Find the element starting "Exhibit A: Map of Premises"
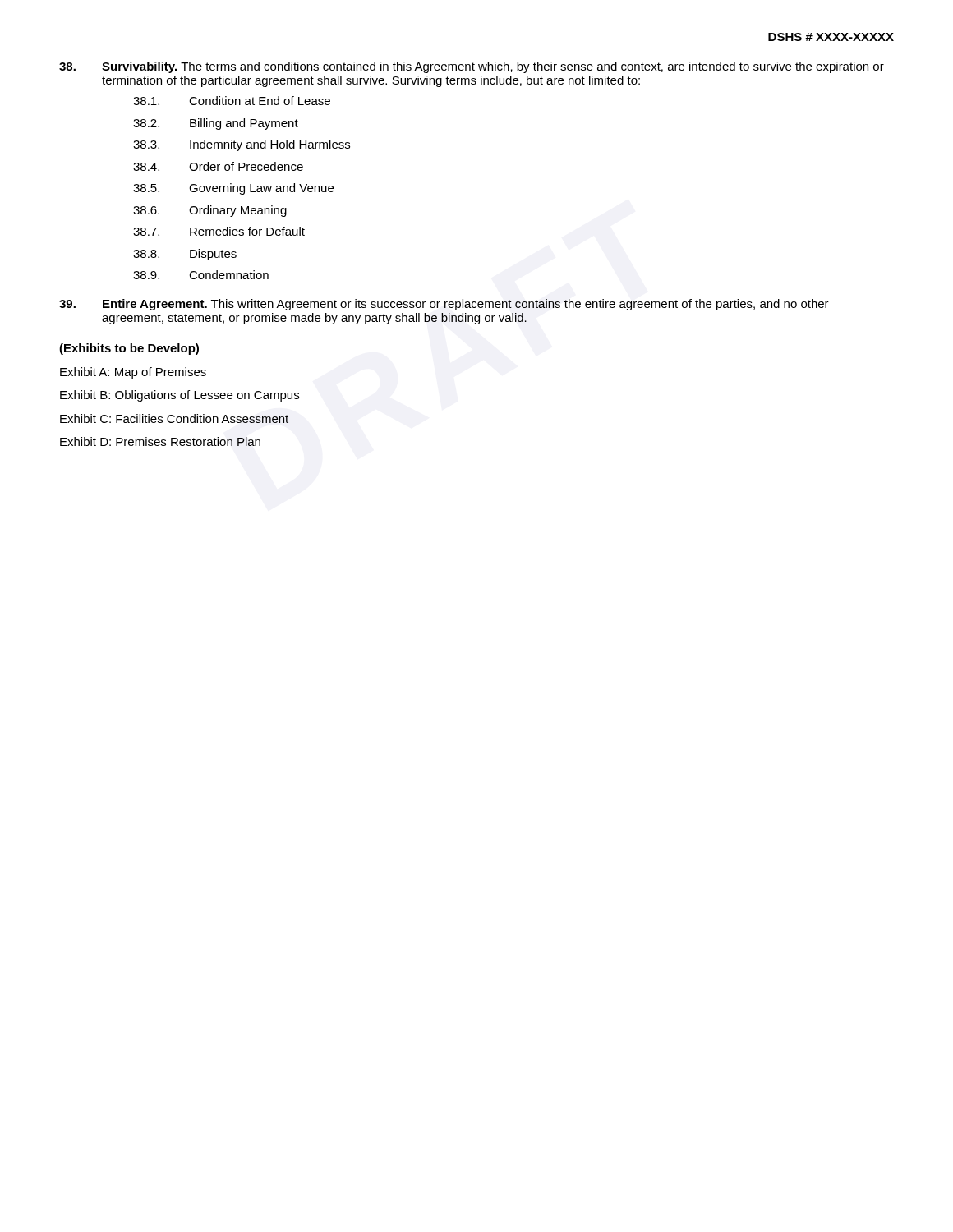Image resolution: width=953 pixels, height=1232 pixels. point(133,371)
